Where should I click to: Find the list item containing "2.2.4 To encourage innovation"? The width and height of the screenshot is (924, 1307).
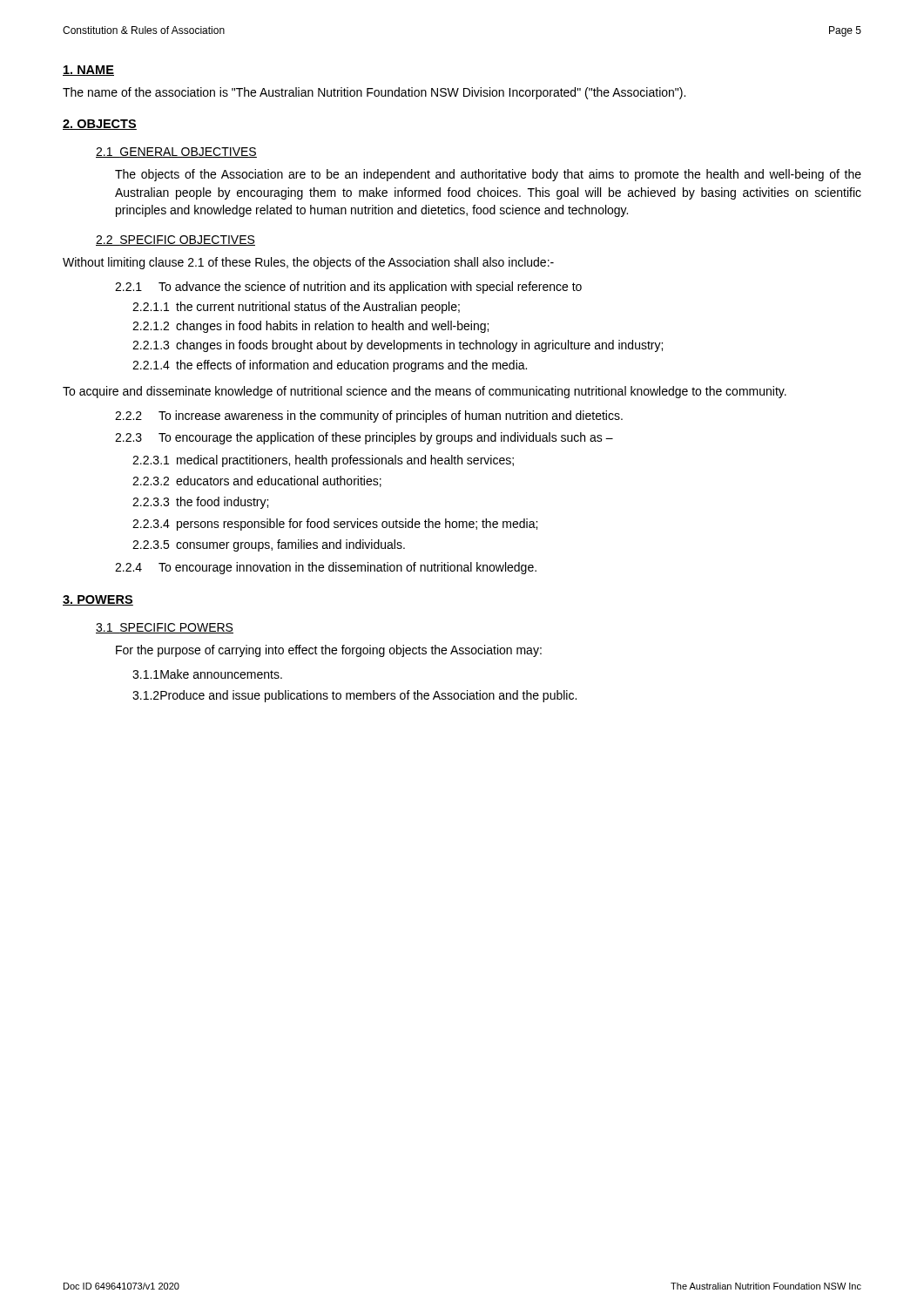pyautogui.click(x=462, y=568)
